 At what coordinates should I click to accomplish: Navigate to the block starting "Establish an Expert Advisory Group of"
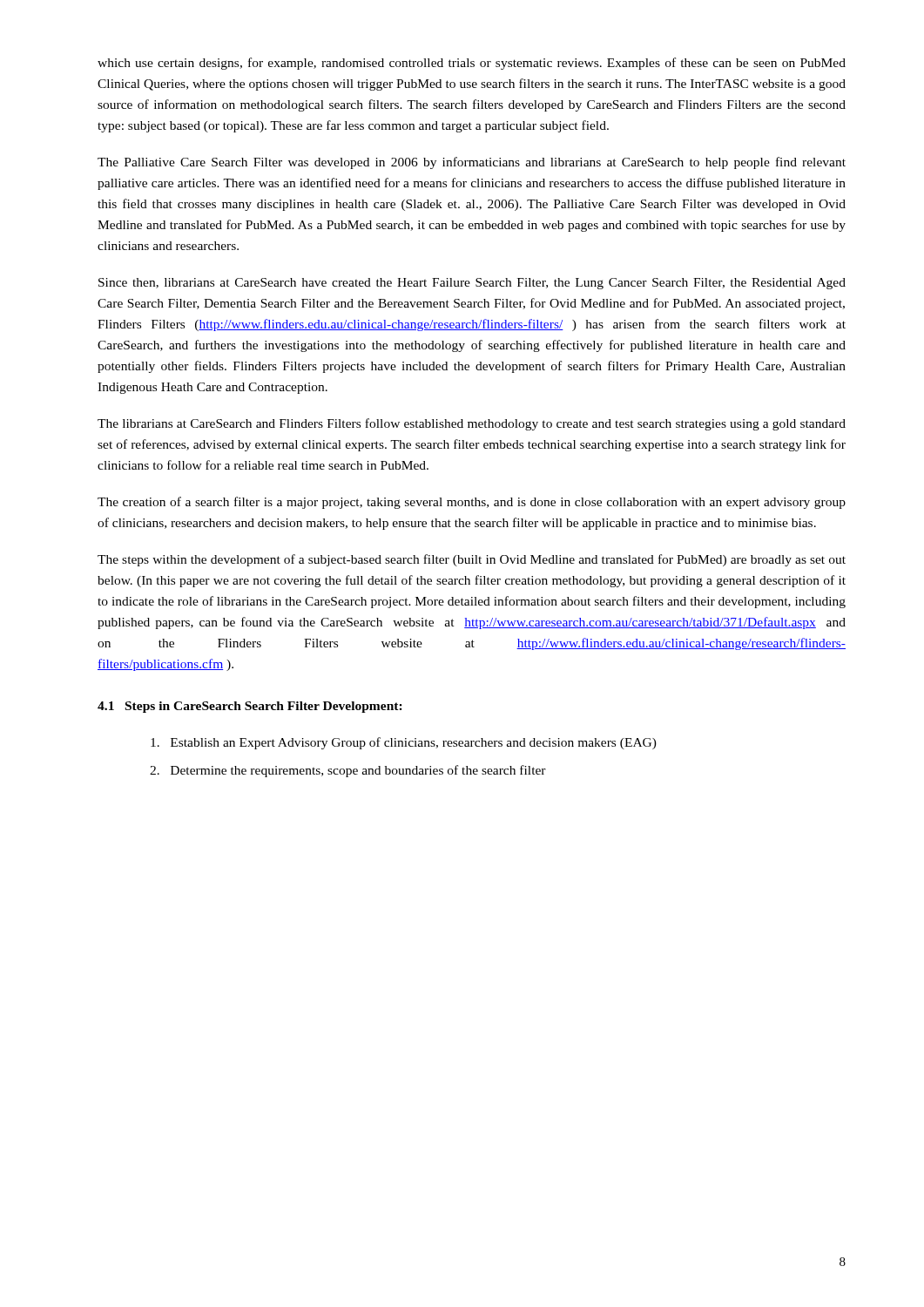[x=403, y=742]
